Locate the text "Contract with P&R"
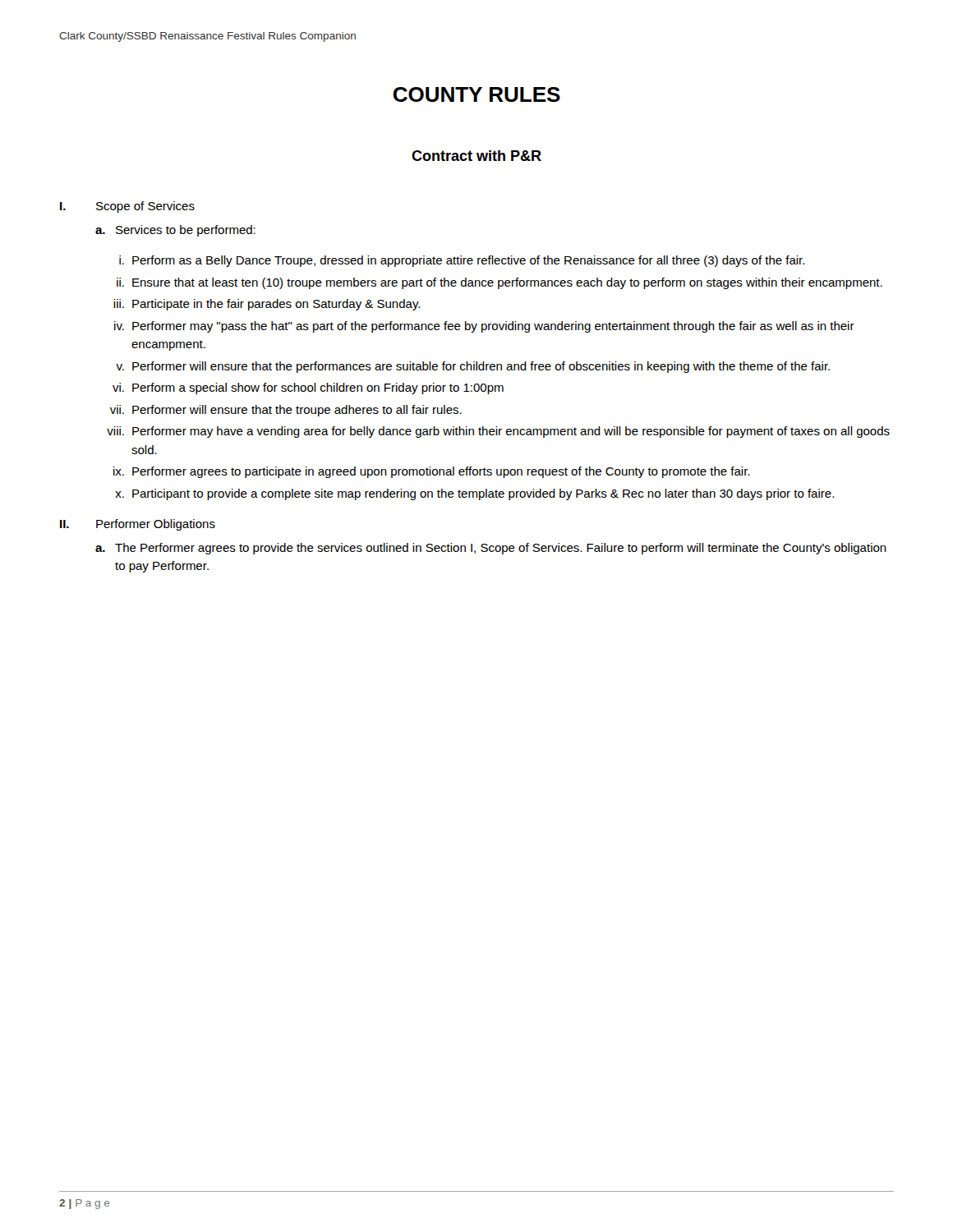Image resolution: width=953 pixels, height=1232 pixels. [x=476, y=156]
